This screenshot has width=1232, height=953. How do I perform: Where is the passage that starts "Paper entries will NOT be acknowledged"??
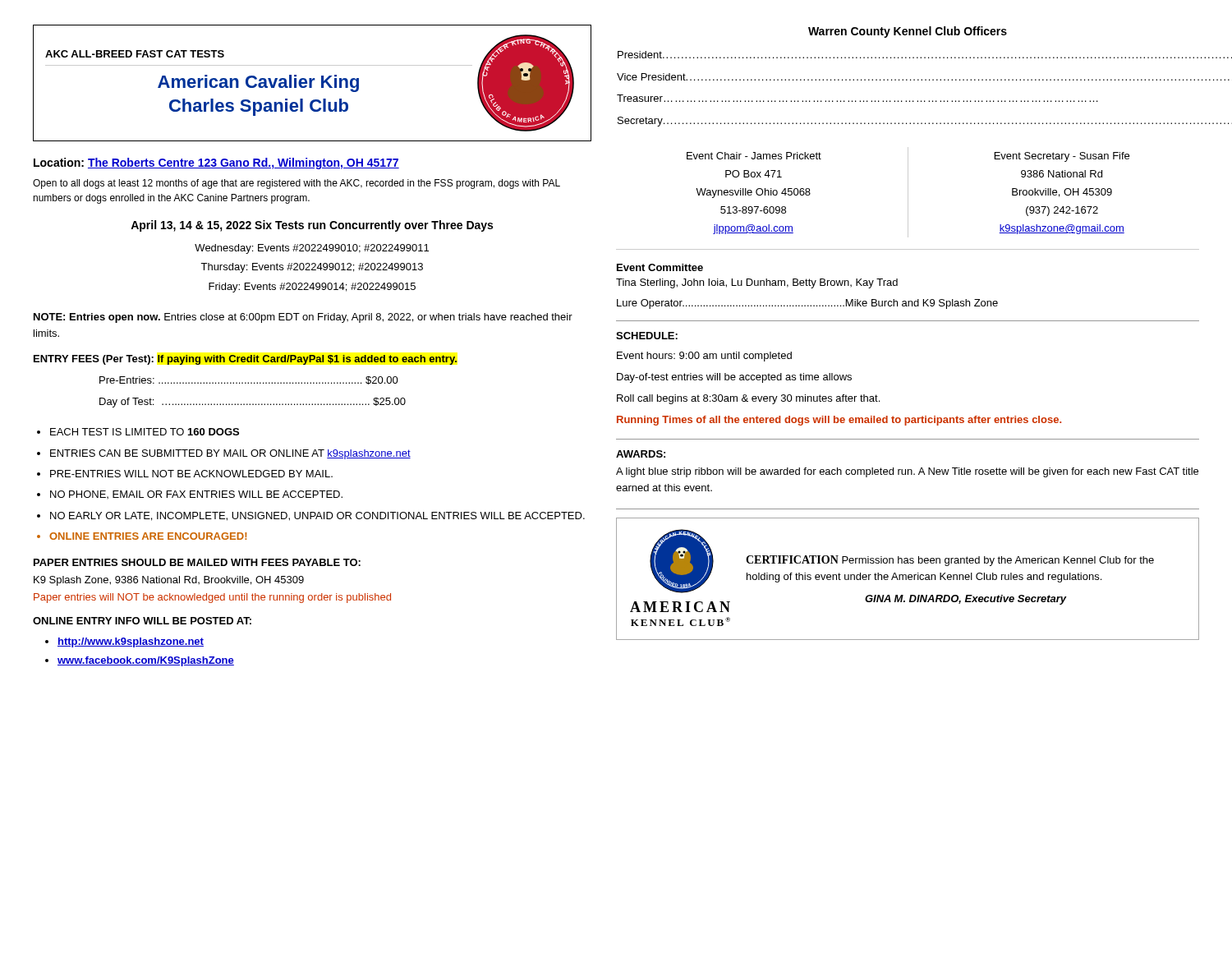pos(212,597)
